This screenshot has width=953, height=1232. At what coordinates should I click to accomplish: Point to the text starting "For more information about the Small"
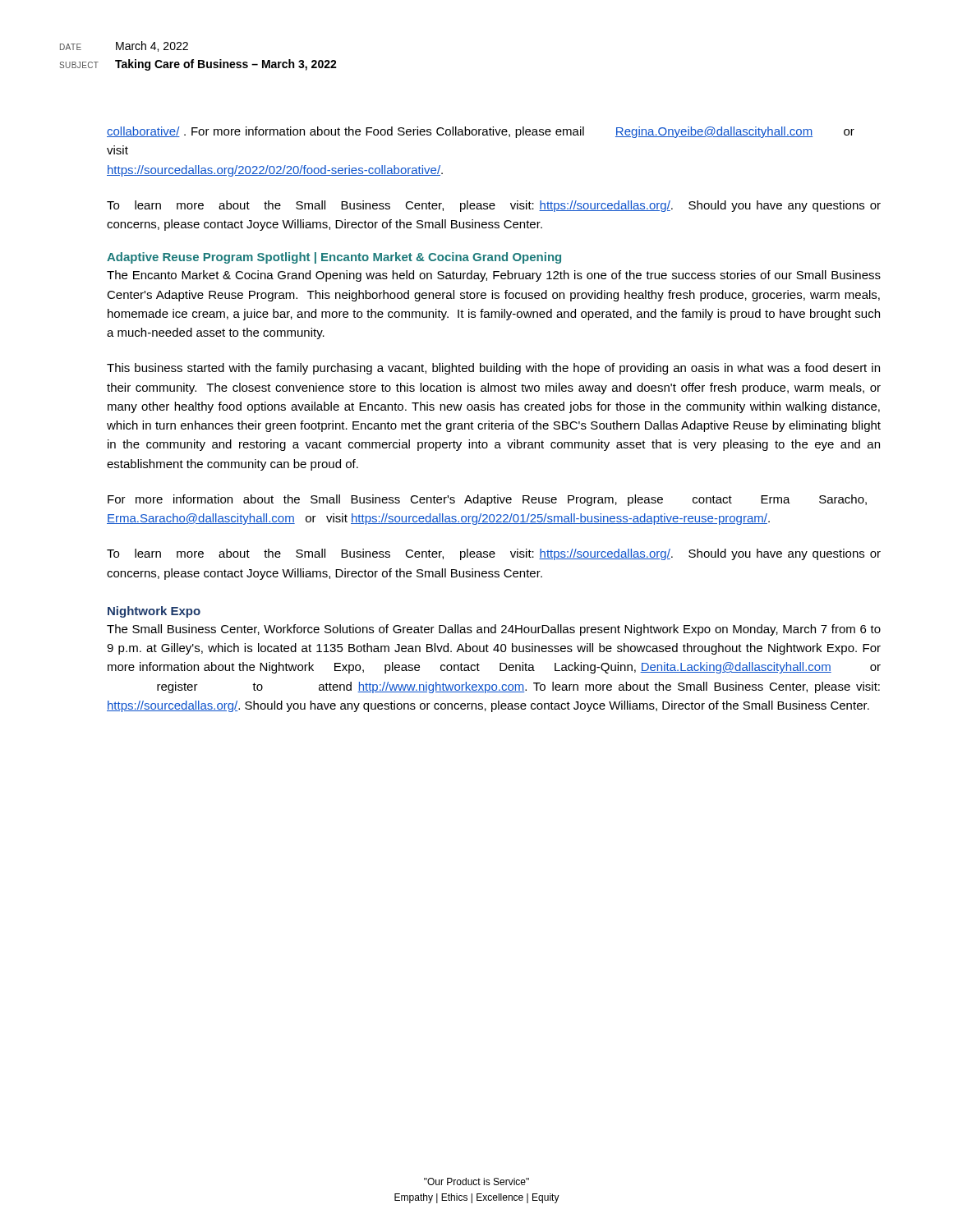tap(494, 508)
